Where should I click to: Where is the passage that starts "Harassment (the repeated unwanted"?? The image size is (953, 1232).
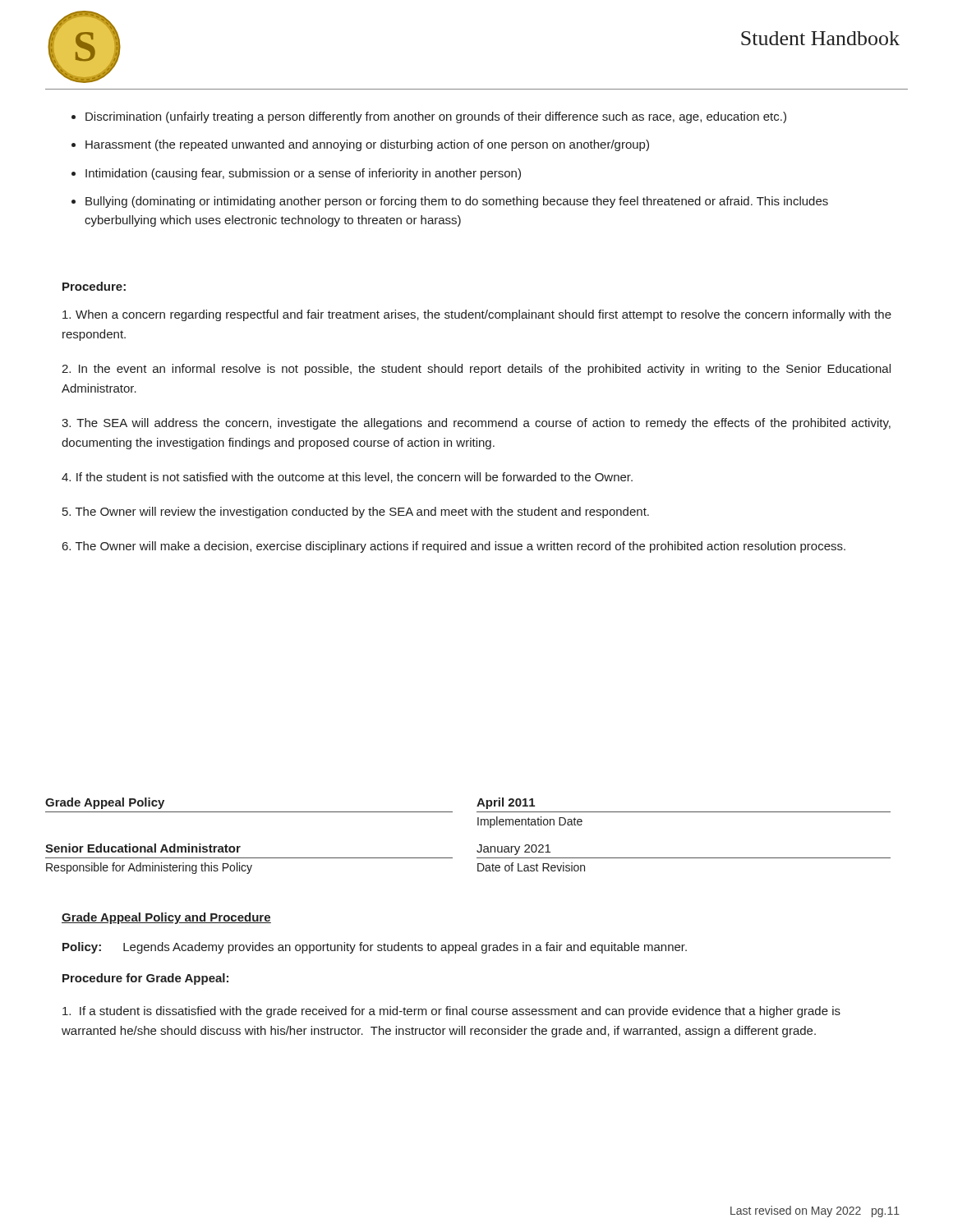pos(367,144)
